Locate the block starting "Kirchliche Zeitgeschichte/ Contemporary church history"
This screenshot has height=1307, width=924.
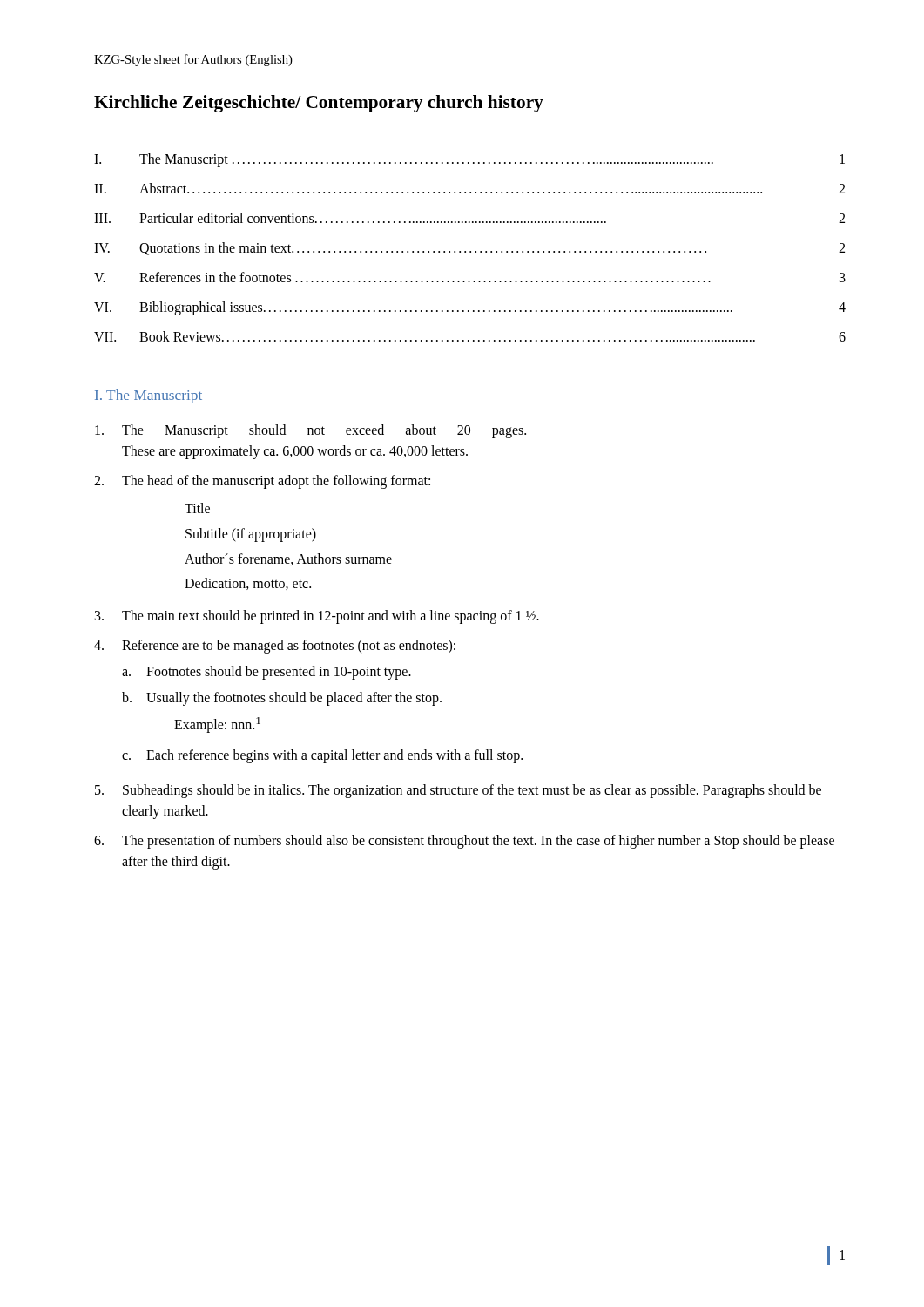tap(319, 102)
